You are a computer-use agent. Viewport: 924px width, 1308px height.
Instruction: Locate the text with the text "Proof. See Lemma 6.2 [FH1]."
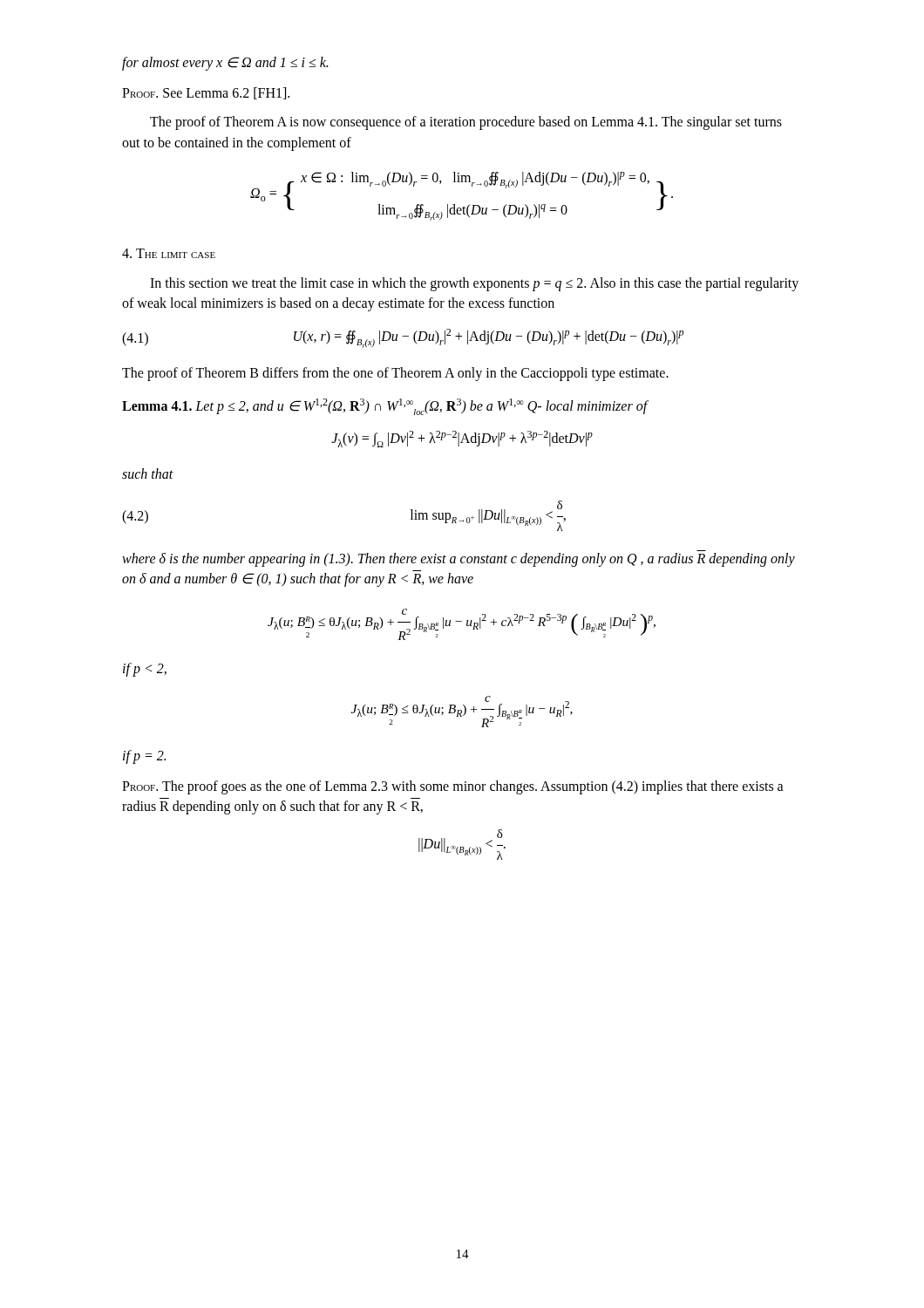pyautogui.click(x=206, y=93)
